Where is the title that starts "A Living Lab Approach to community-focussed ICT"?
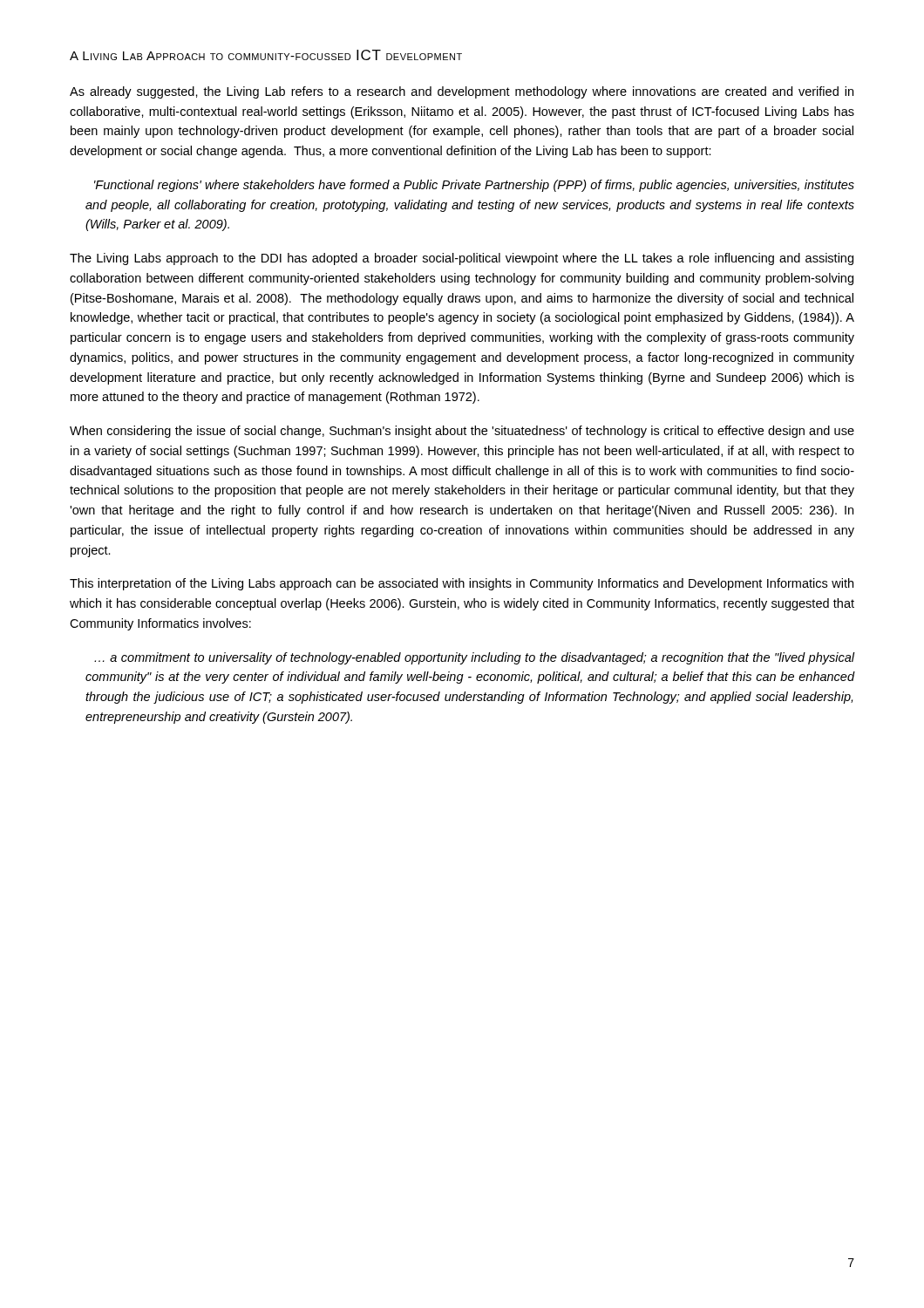924x1308 pixels. (x=266, y=56)
